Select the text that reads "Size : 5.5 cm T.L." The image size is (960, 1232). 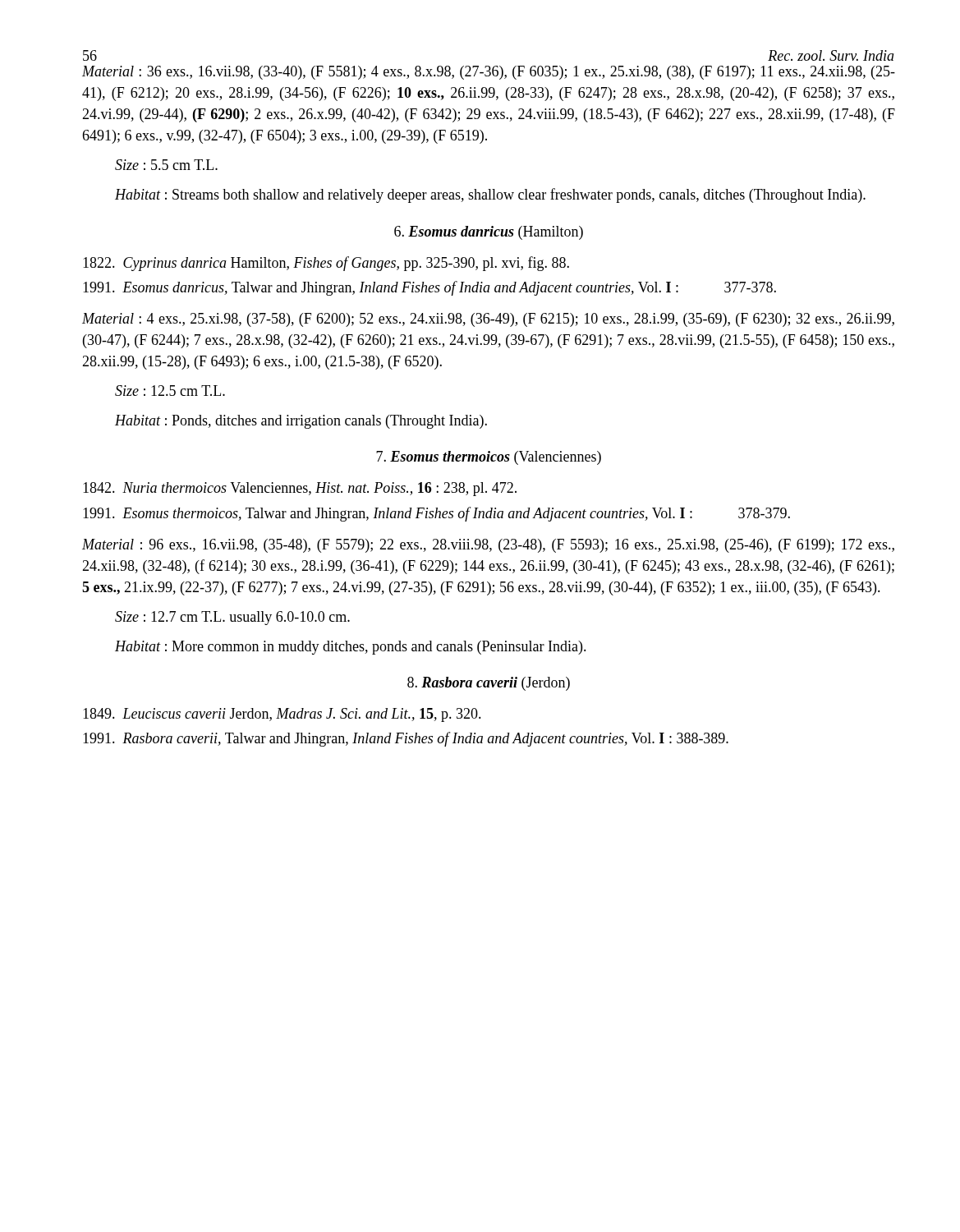click(167, 165)
